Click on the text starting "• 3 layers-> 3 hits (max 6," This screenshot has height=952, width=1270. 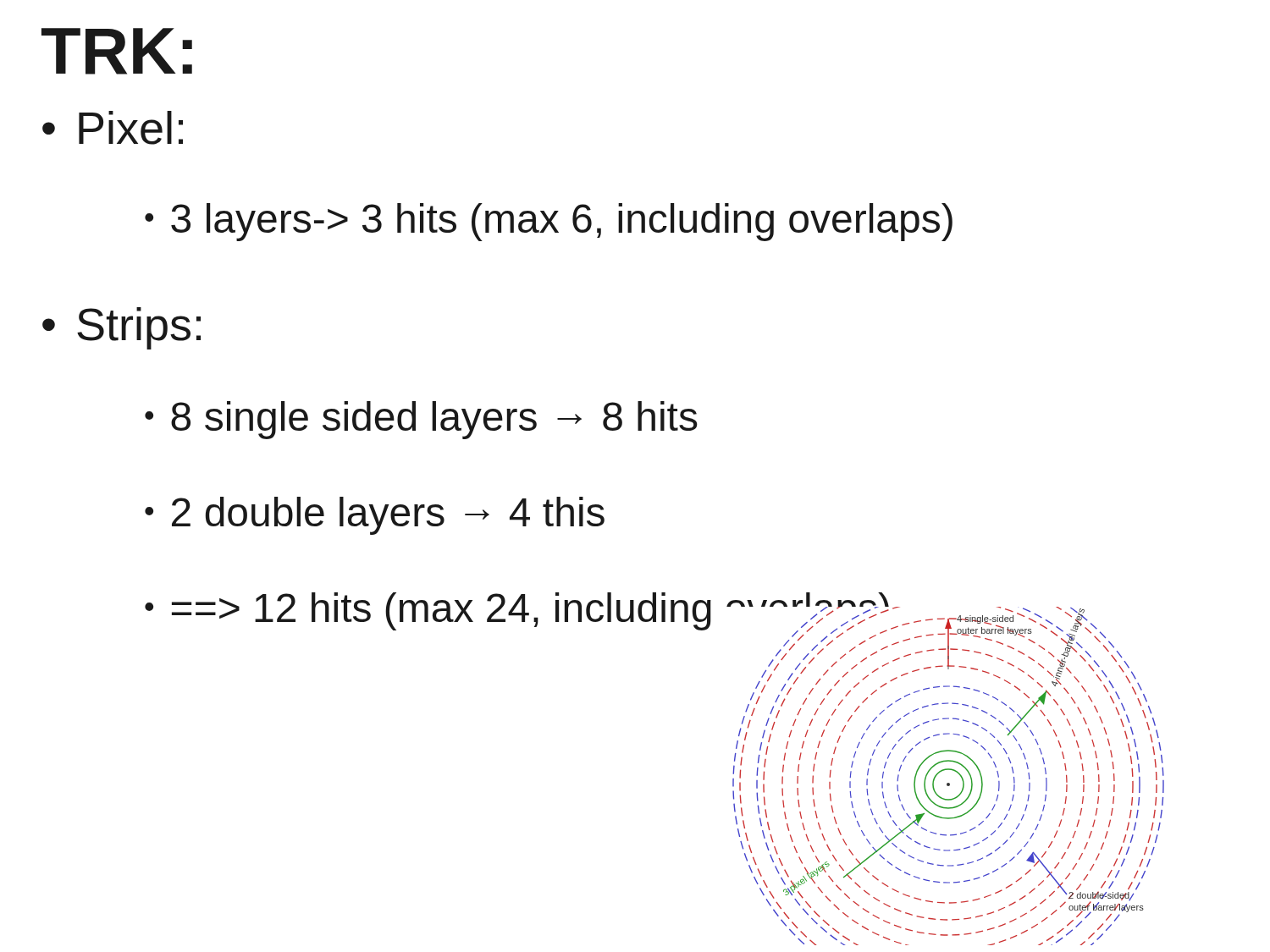coord(549,219)
